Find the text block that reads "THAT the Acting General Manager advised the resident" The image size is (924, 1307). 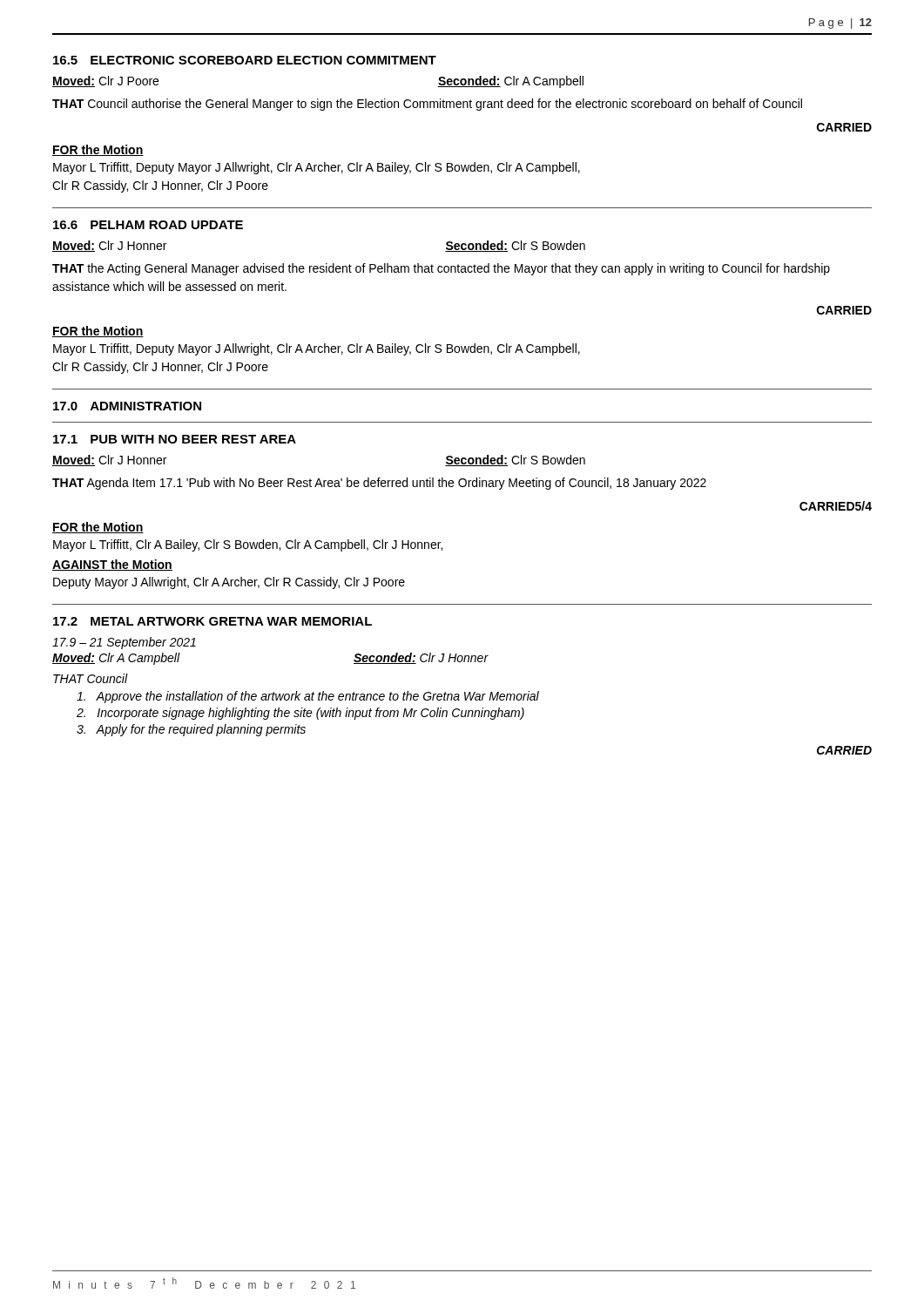[x=441, y=278]
